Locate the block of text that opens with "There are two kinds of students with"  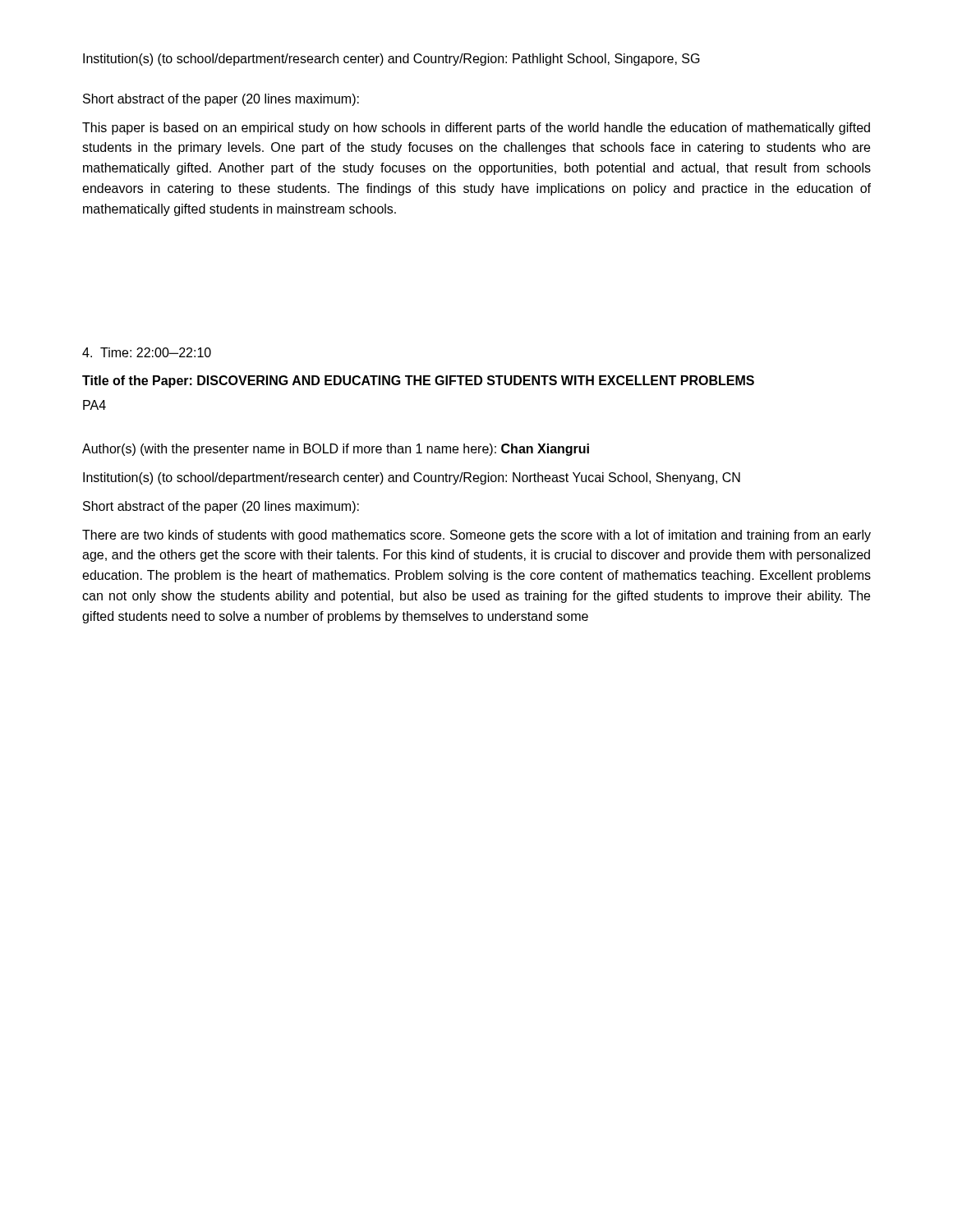(476, 575)
